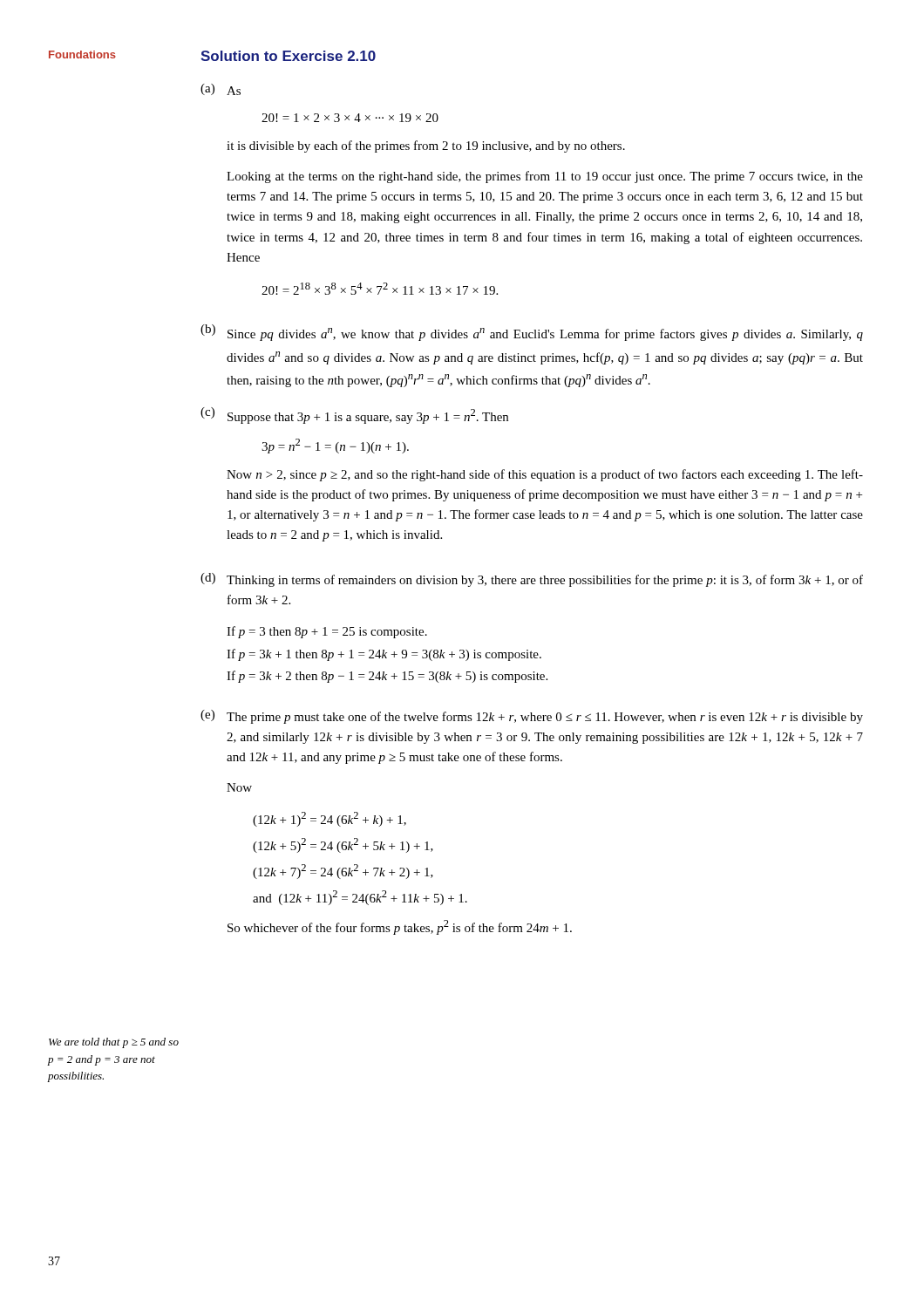Where is the passage that starts "(a) As 20! = 1 × 2 ×"?
This screenshot has height=1308, width=924.
pyautogui.click(x=532, y=195)
